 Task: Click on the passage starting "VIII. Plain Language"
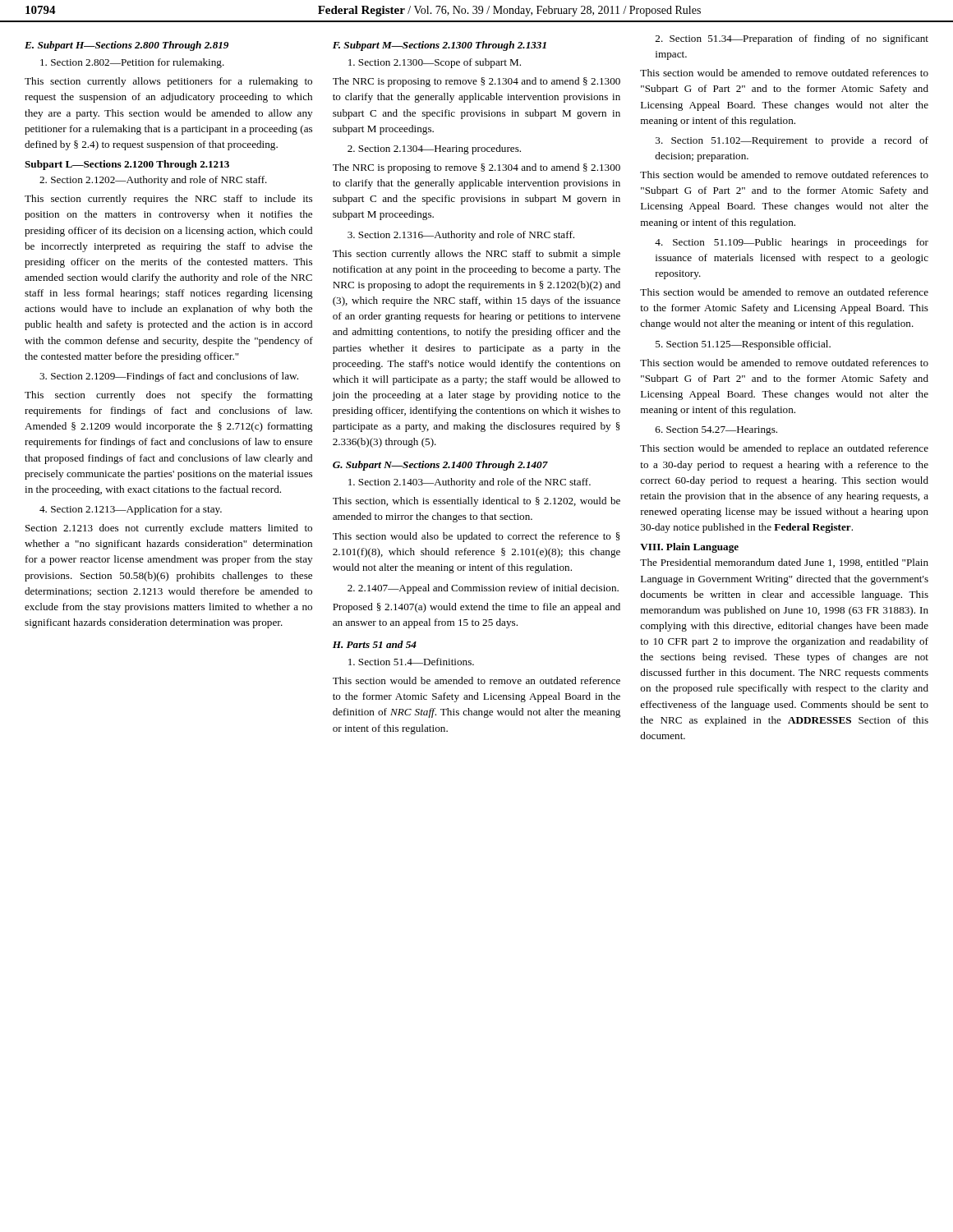click(689, 547)
